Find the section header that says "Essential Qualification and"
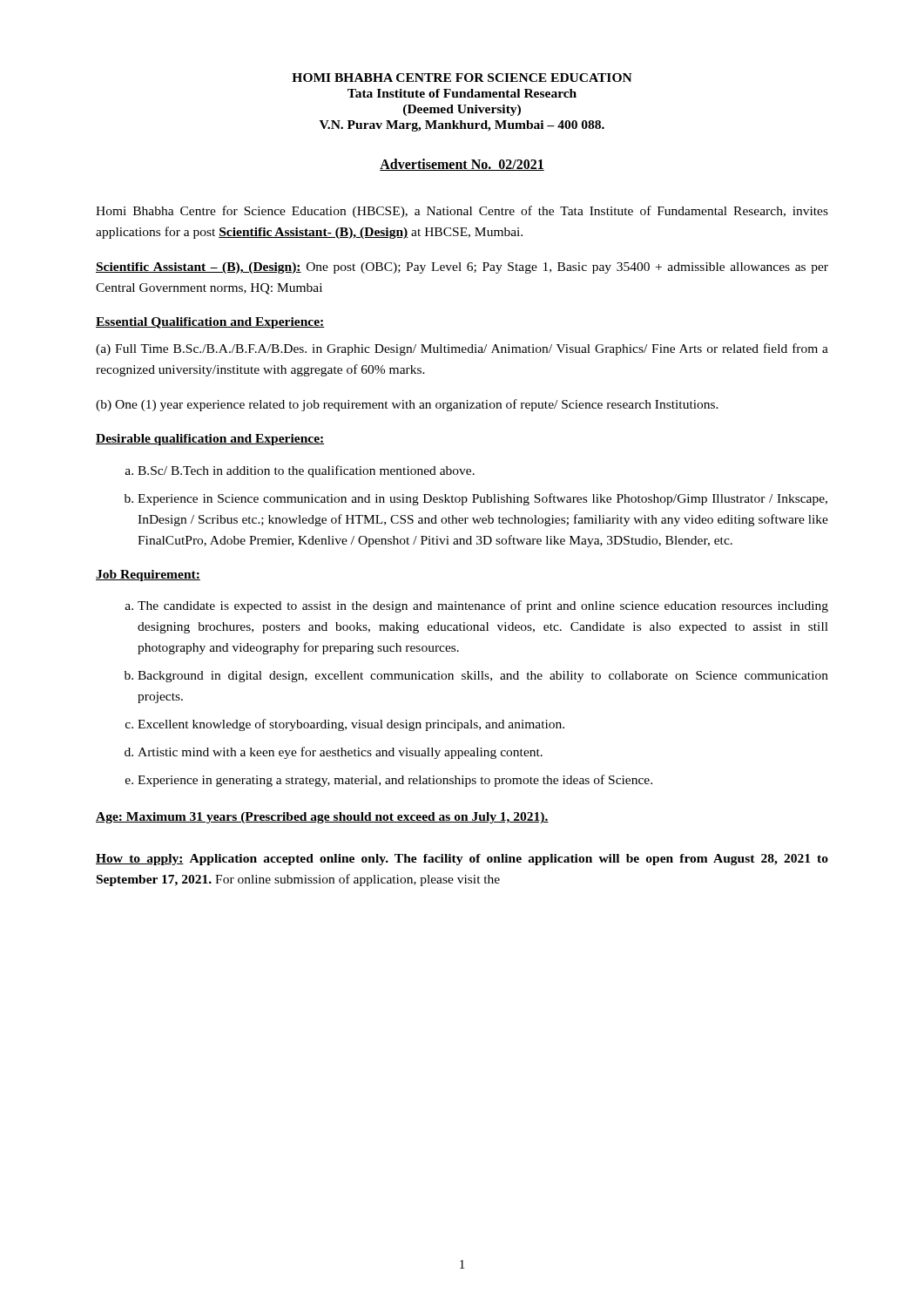 pos(210,321)
